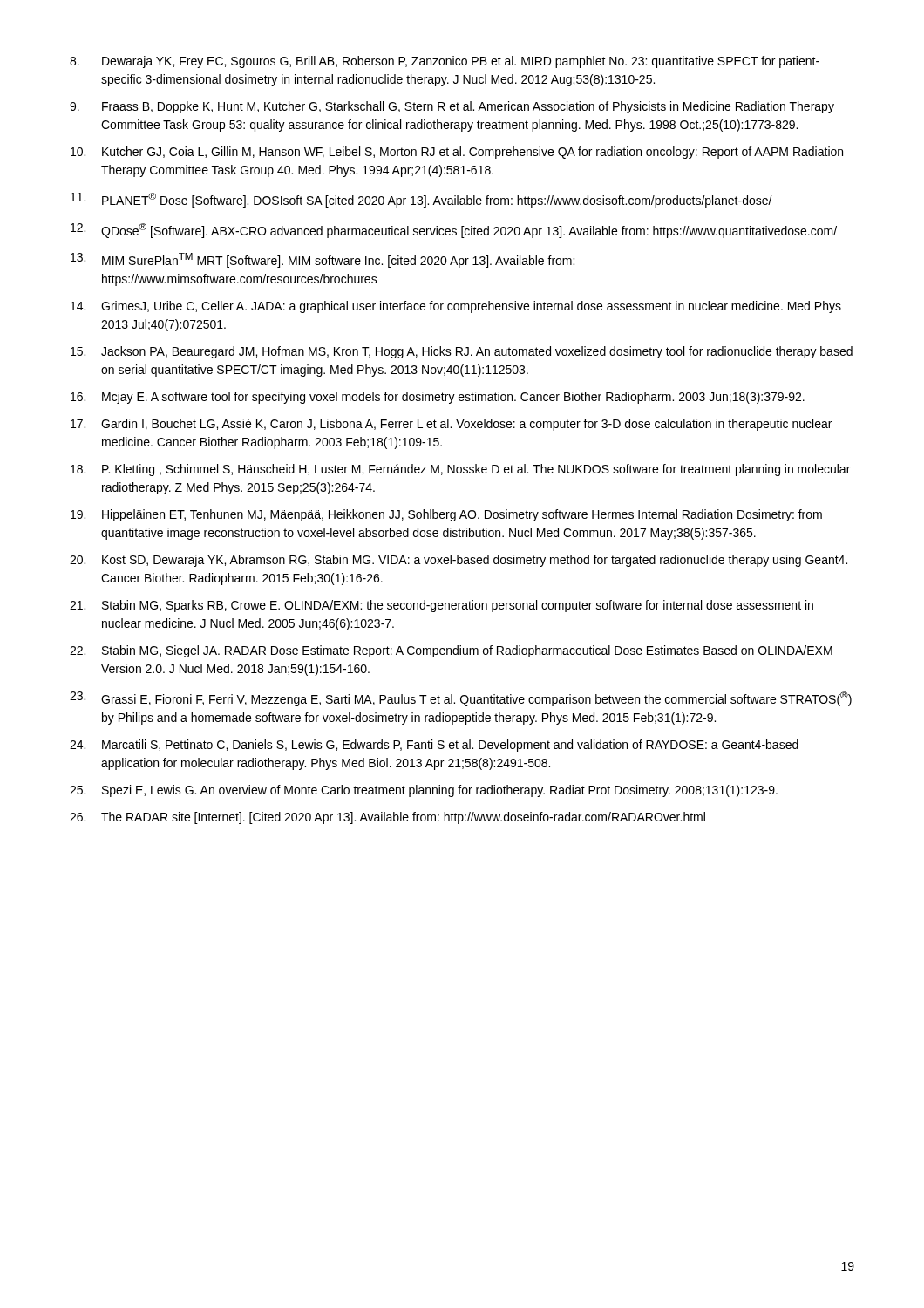
Task: Locate the passage starting "26. The RADAR site [Internet]. [Cited 2020"
Action: click(462, 817)
